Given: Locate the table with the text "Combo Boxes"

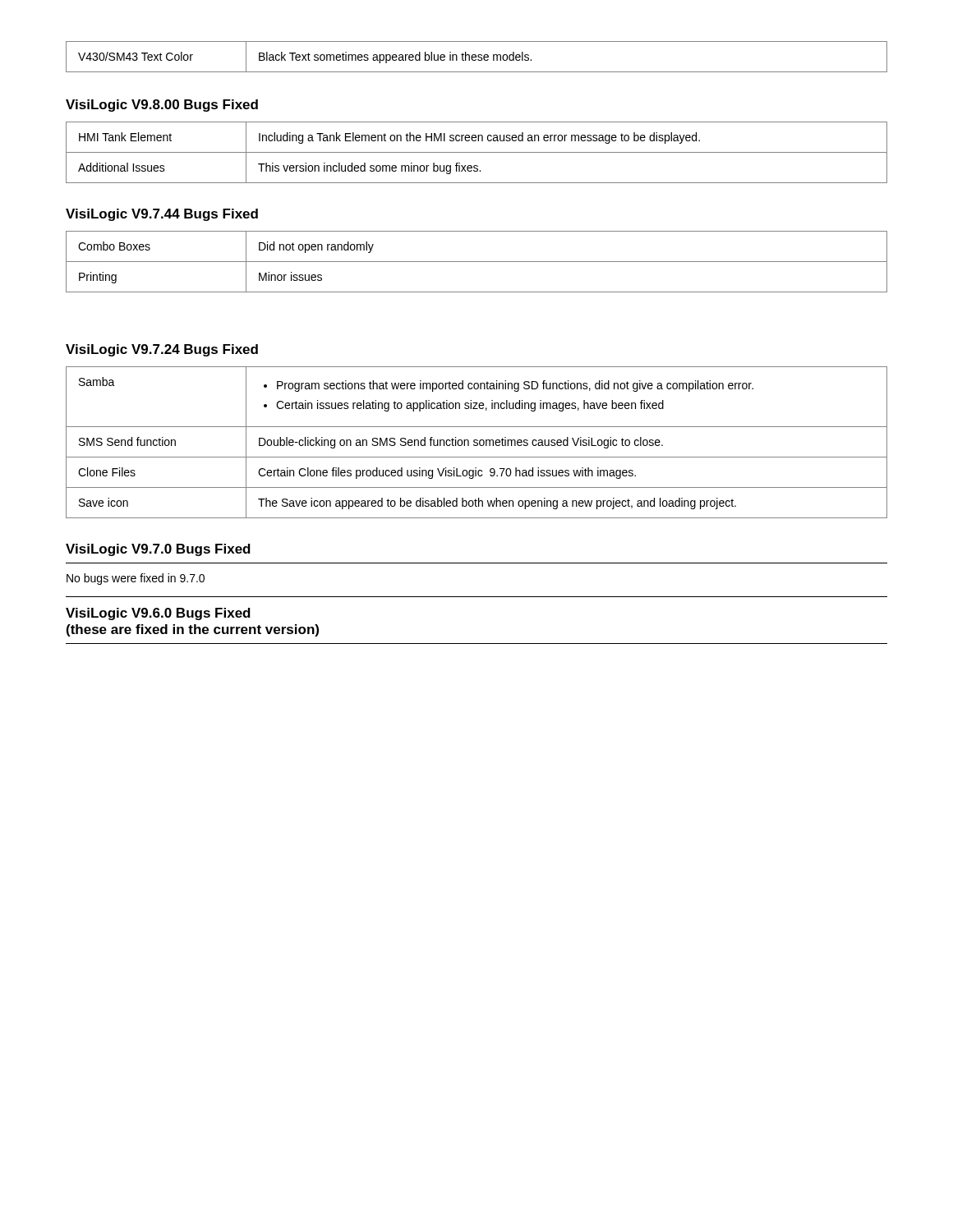Looking at the screenshot, I should [476, 262].
